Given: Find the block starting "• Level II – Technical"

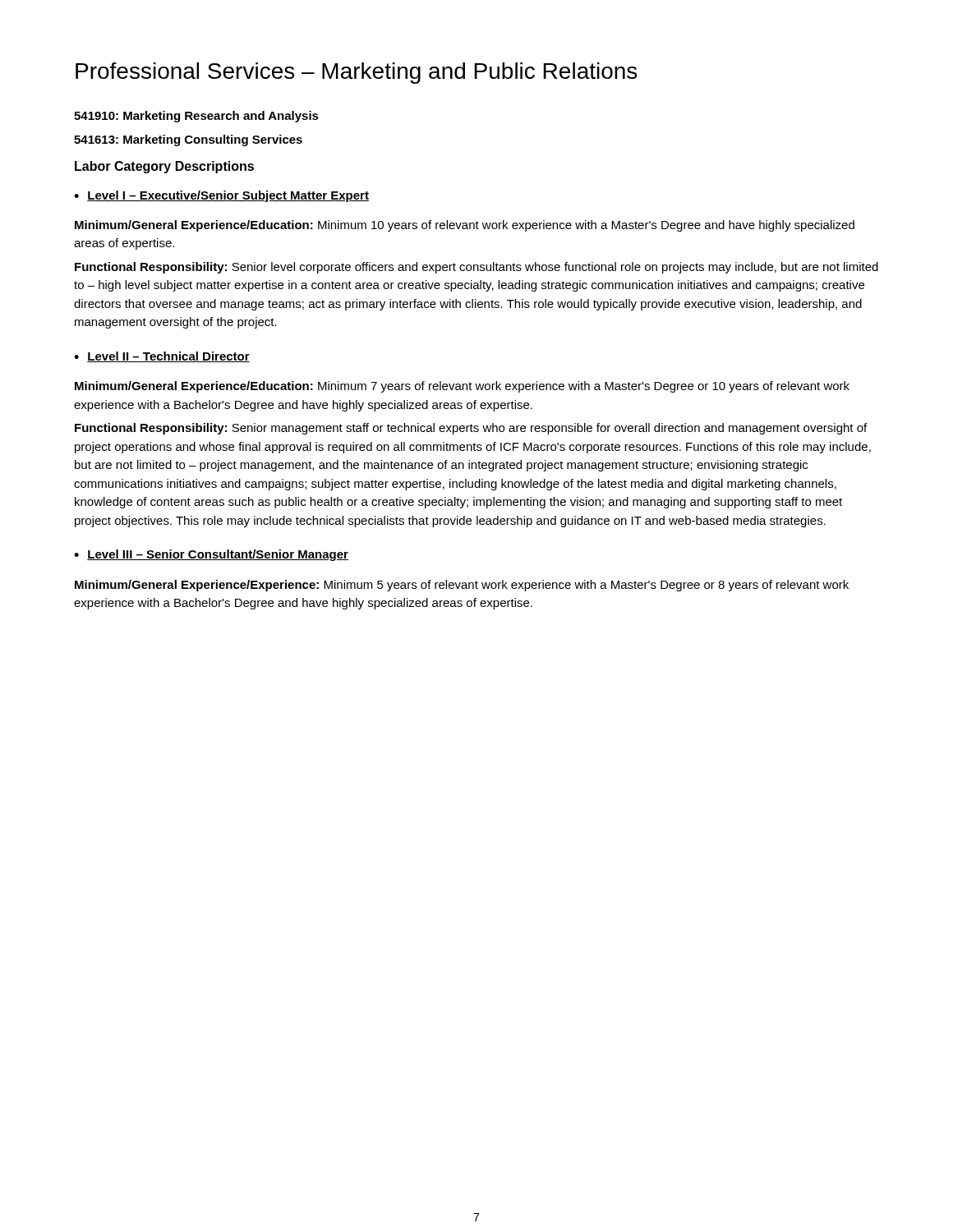Looking at the screenshot, I should pyautogui.click(x=162, y=358).
